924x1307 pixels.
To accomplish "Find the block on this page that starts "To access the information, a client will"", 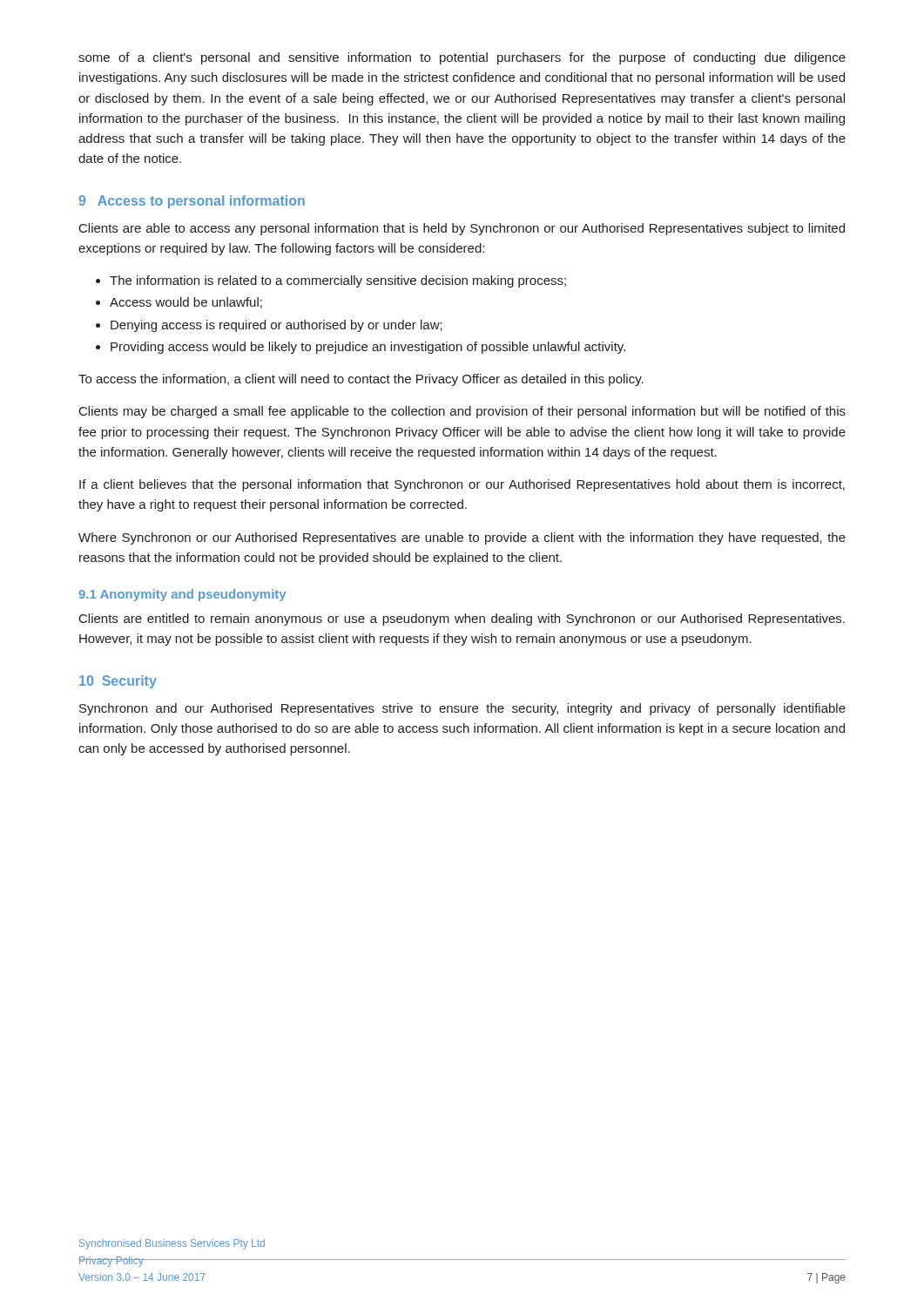I will point(361,379).
